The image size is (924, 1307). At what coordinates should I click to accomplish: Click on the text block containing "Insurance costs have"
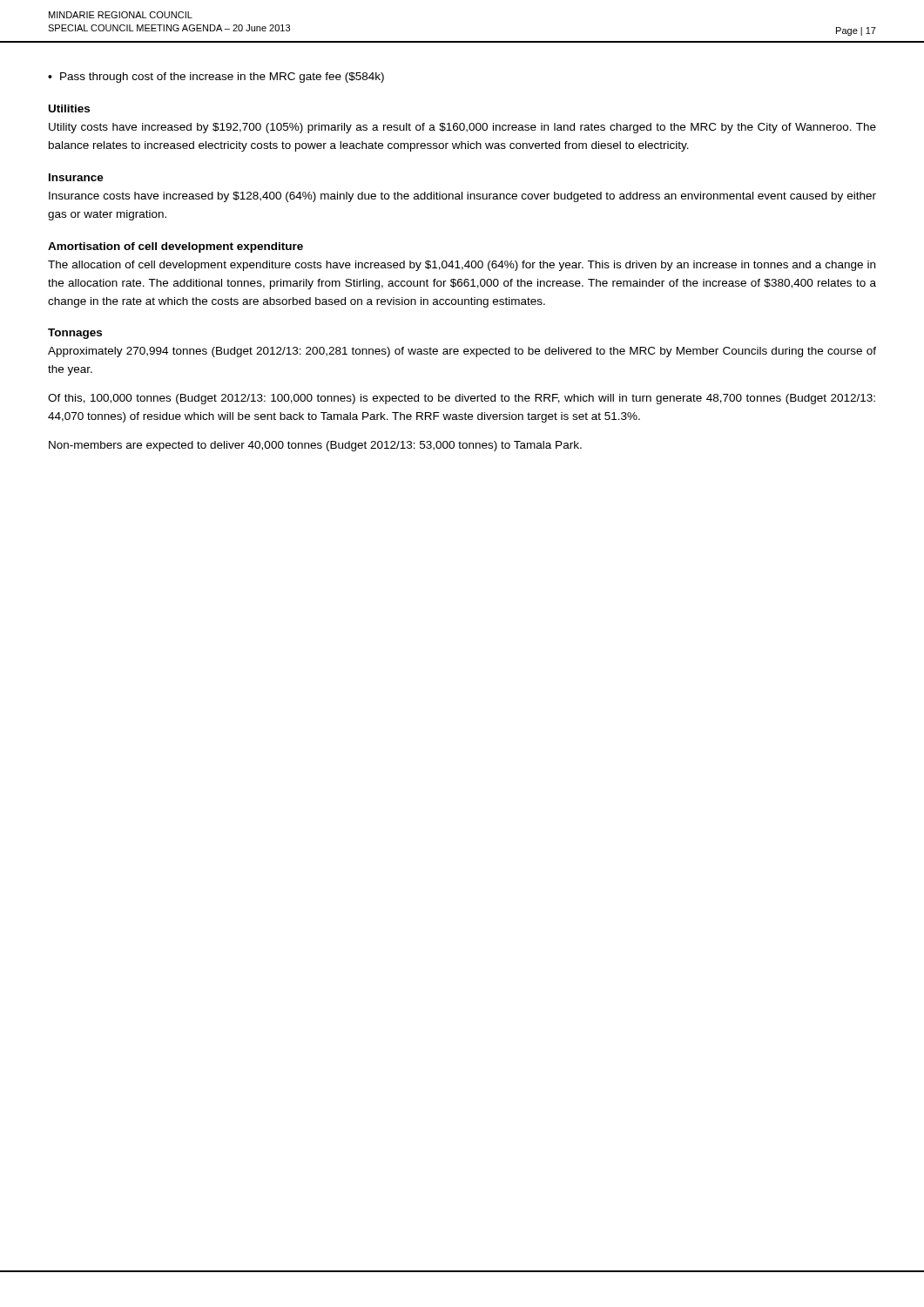pyautogui.click(x=462, y=205)
